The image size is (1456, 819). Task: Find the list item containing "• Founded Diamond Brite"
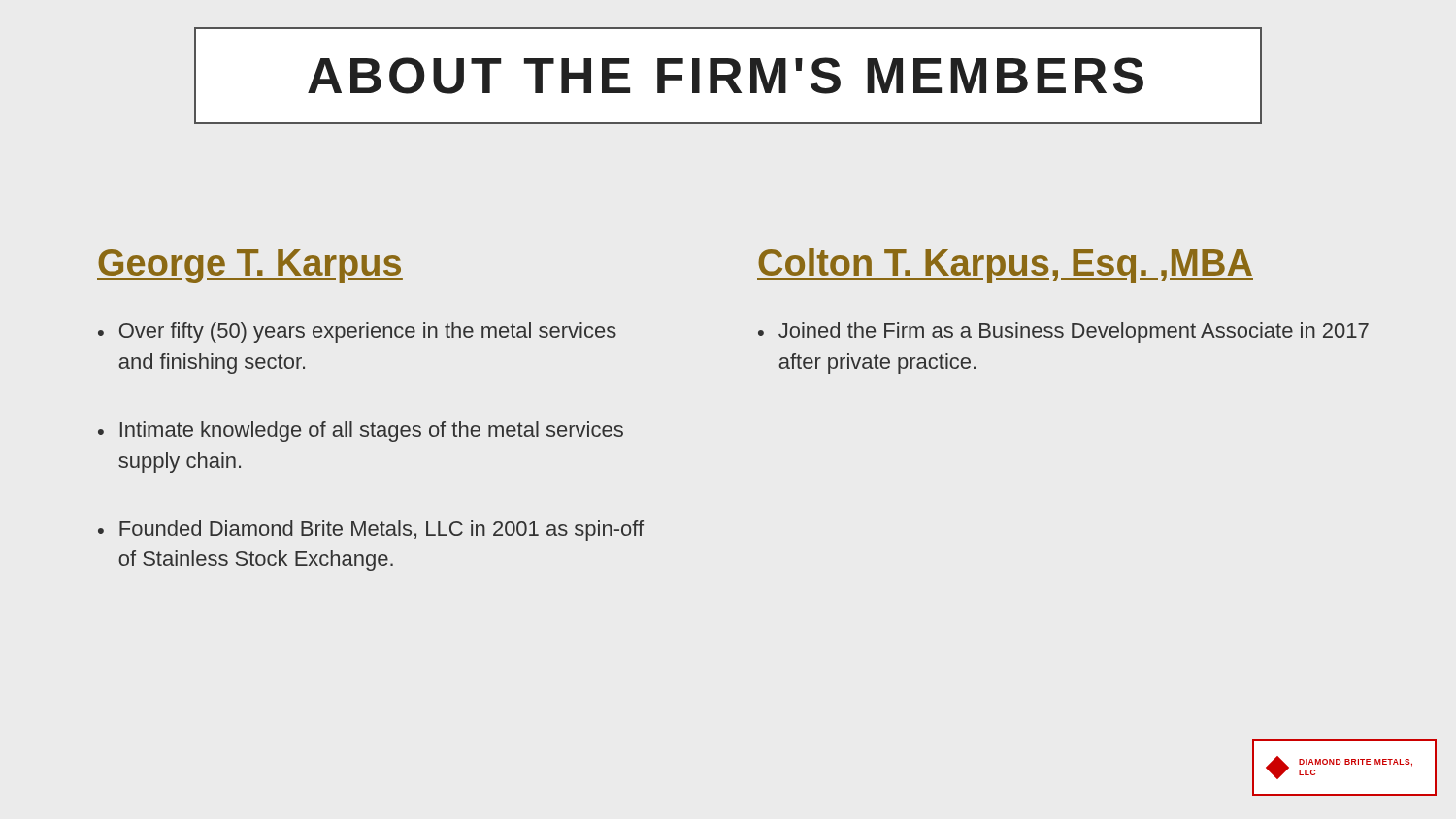[x=374, y=544]
